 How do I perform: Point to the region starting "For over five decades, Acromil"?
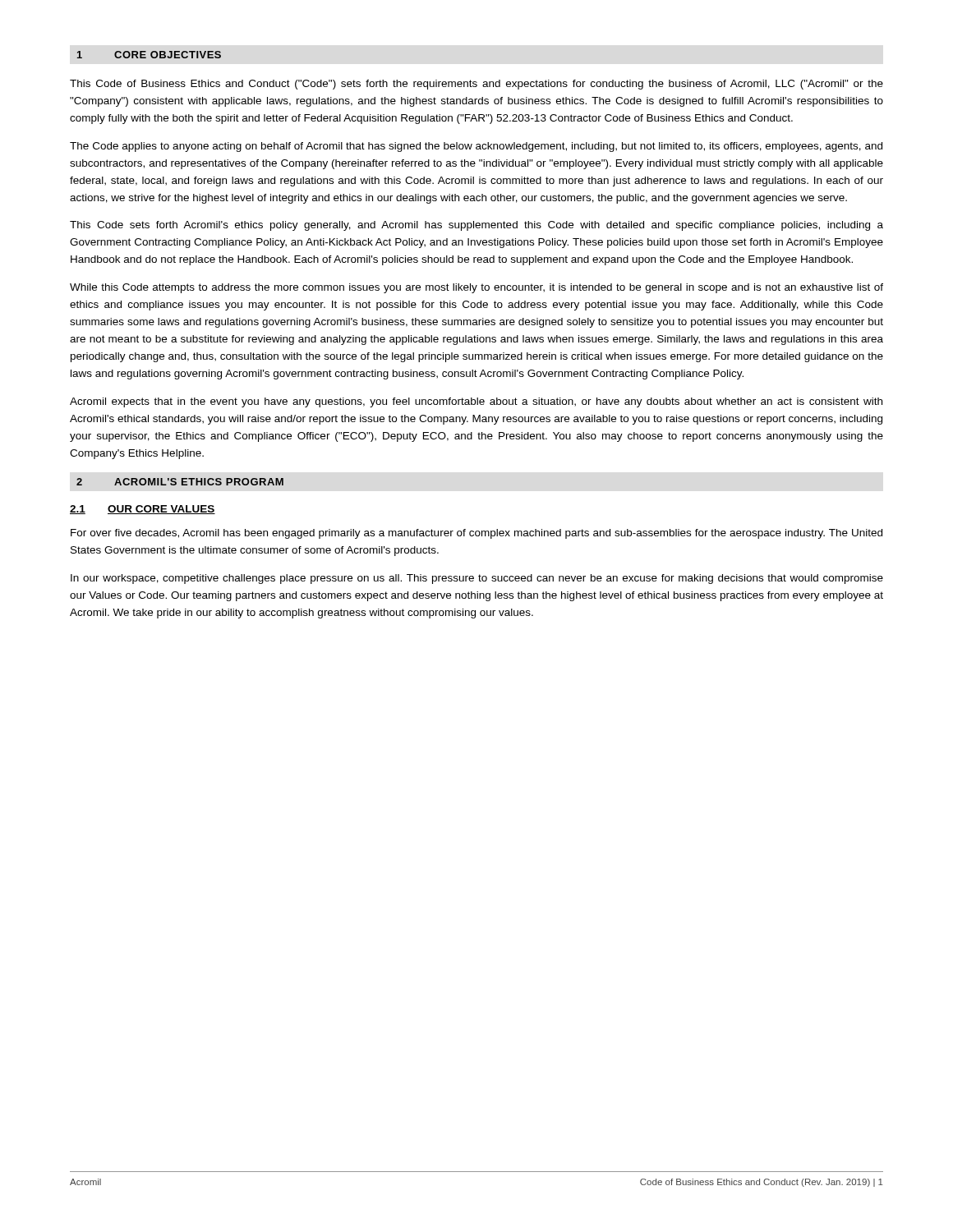click(x=476, y=542)
